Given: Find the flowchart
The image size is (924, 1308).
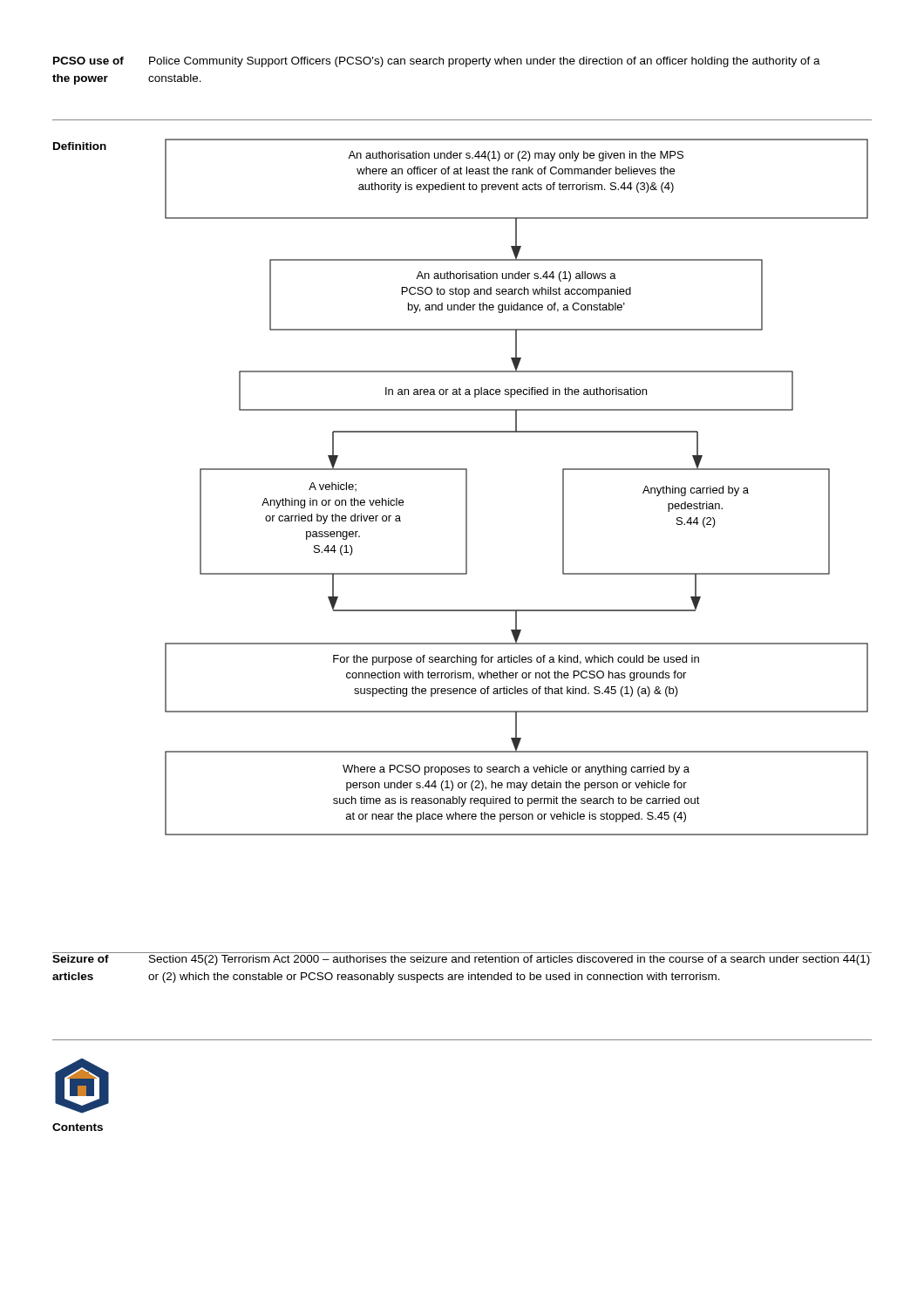Looking at the screenshot, I should click(516, 525).
